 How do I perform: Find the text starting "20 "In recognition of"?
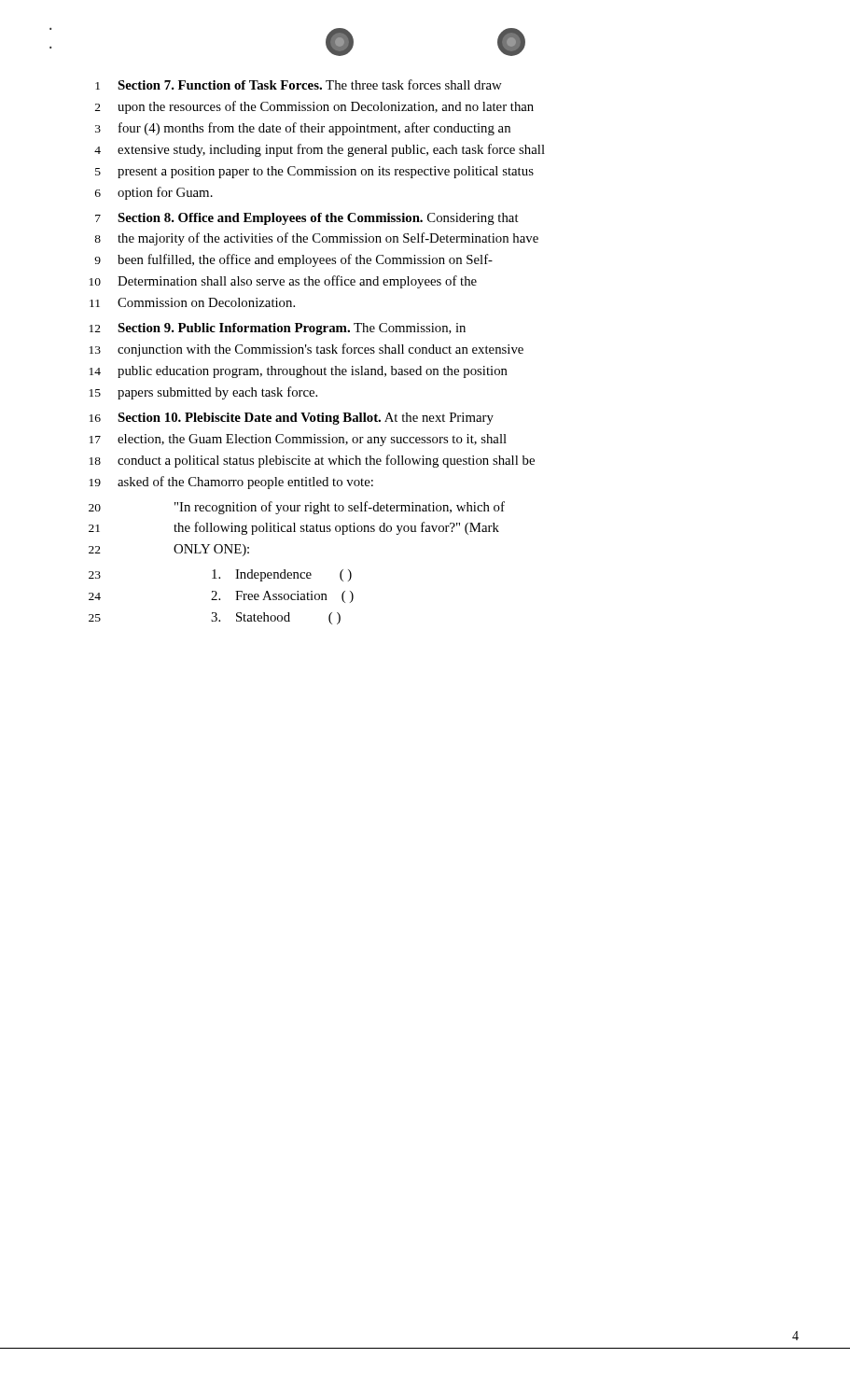tap(432, 528)
